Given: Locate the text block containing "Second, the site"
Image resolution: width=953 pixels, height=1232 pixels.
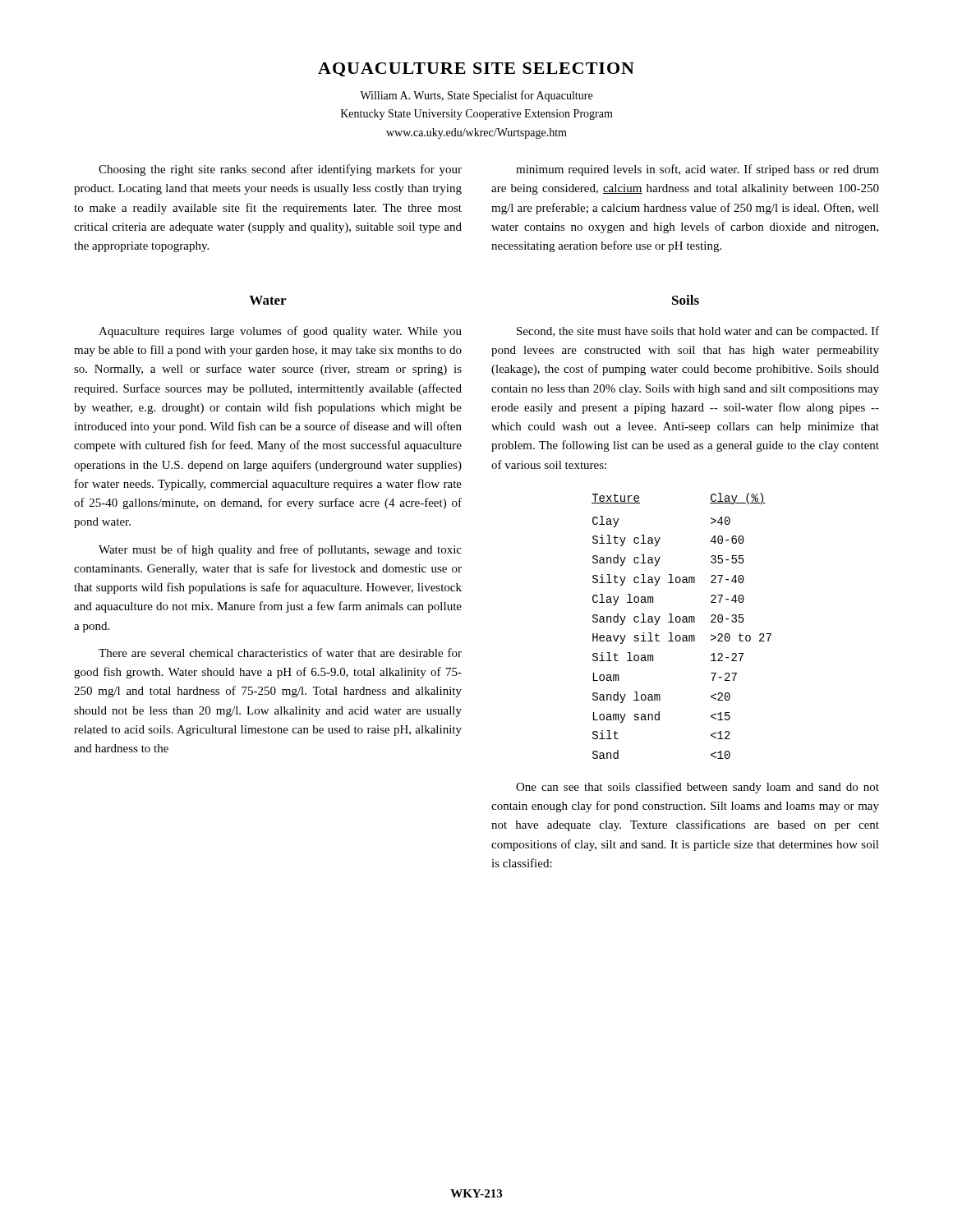Looking at the screenshot, I should point(685,398).
